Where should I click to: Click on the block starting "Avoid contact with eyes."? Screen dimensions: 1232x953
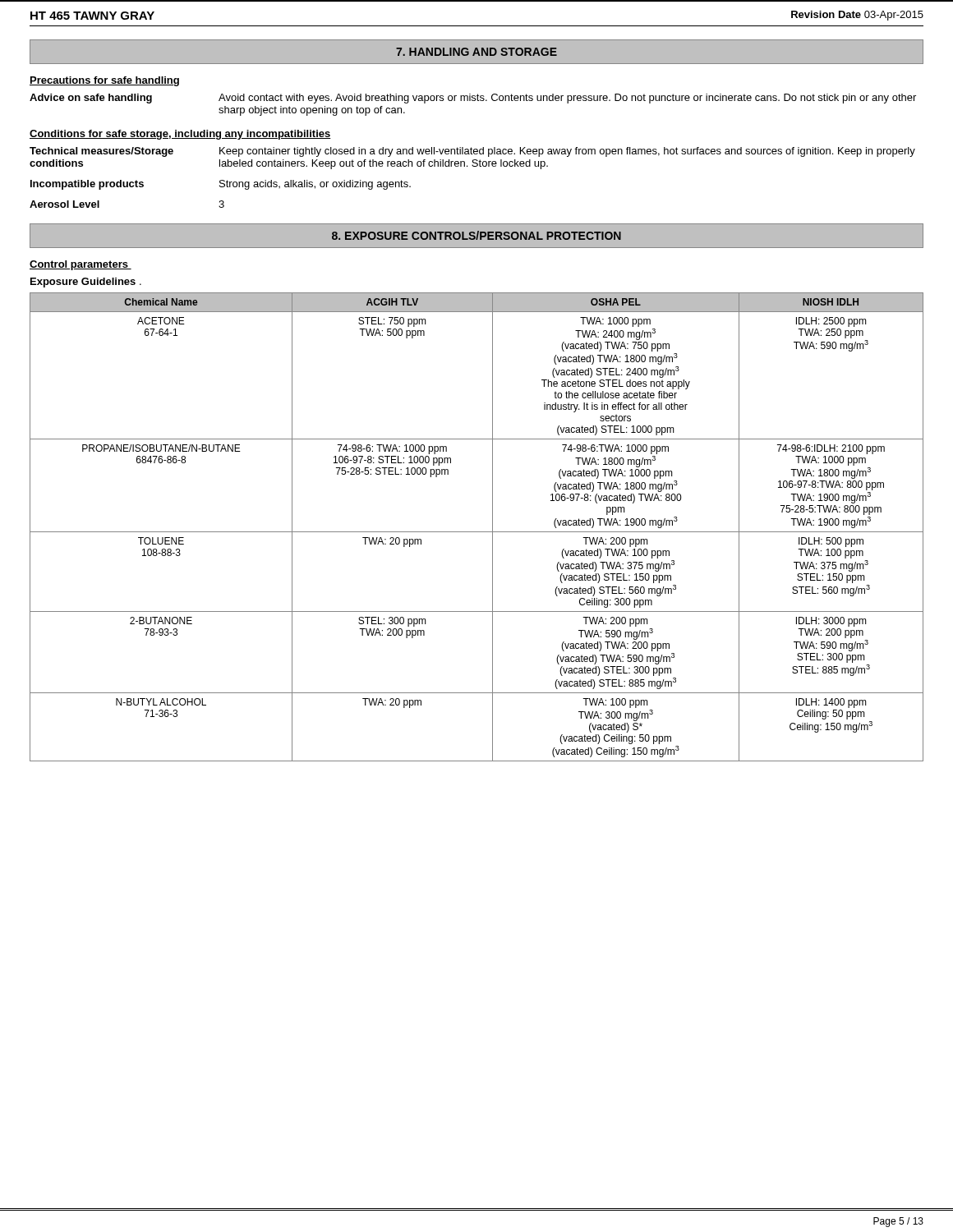[x=567, y=103]
